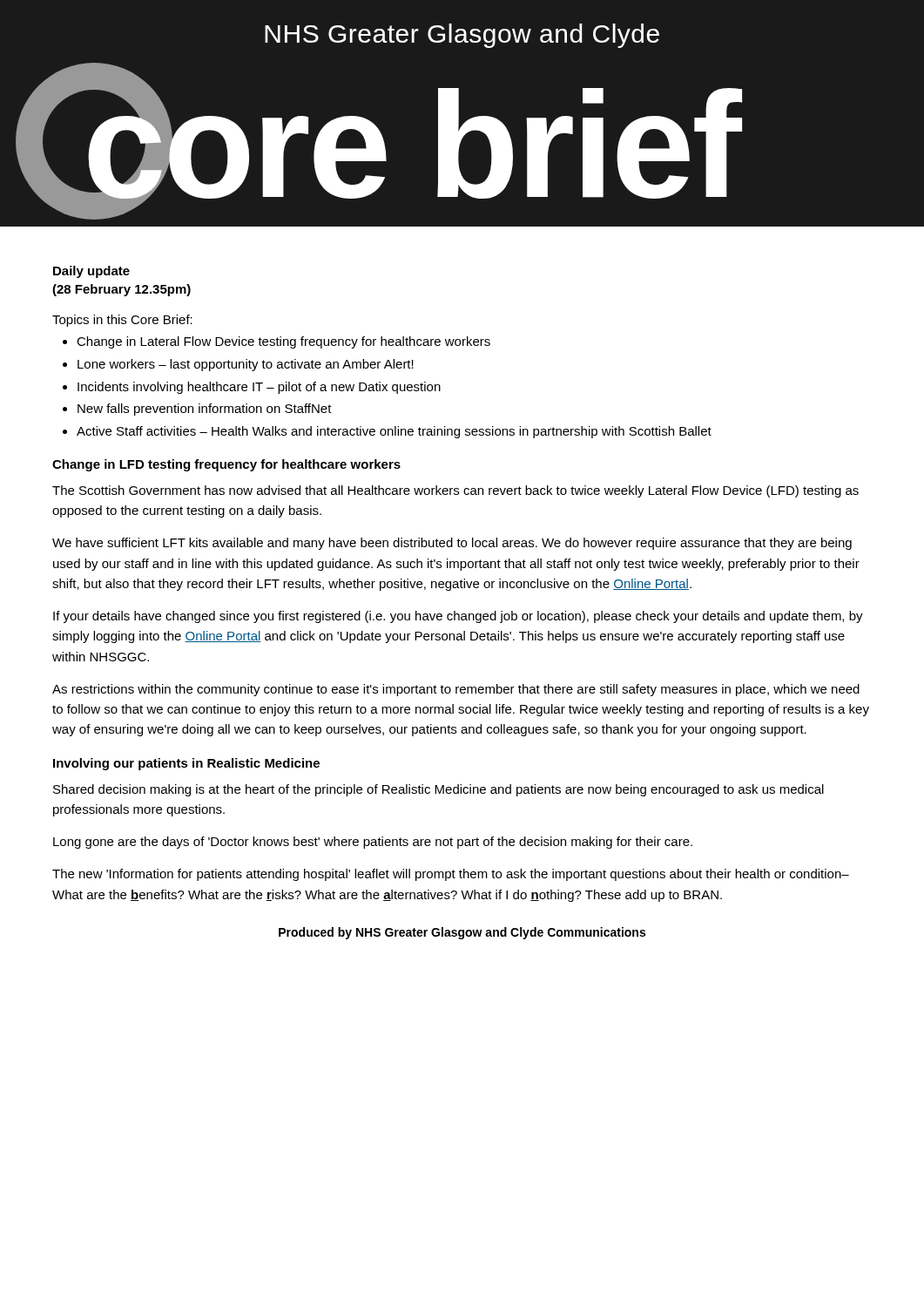Screen dimensions: 1307x924
Task: Click on the block starting "Daily update(28 February 12.35pm)"
Action: pos(91,272)
